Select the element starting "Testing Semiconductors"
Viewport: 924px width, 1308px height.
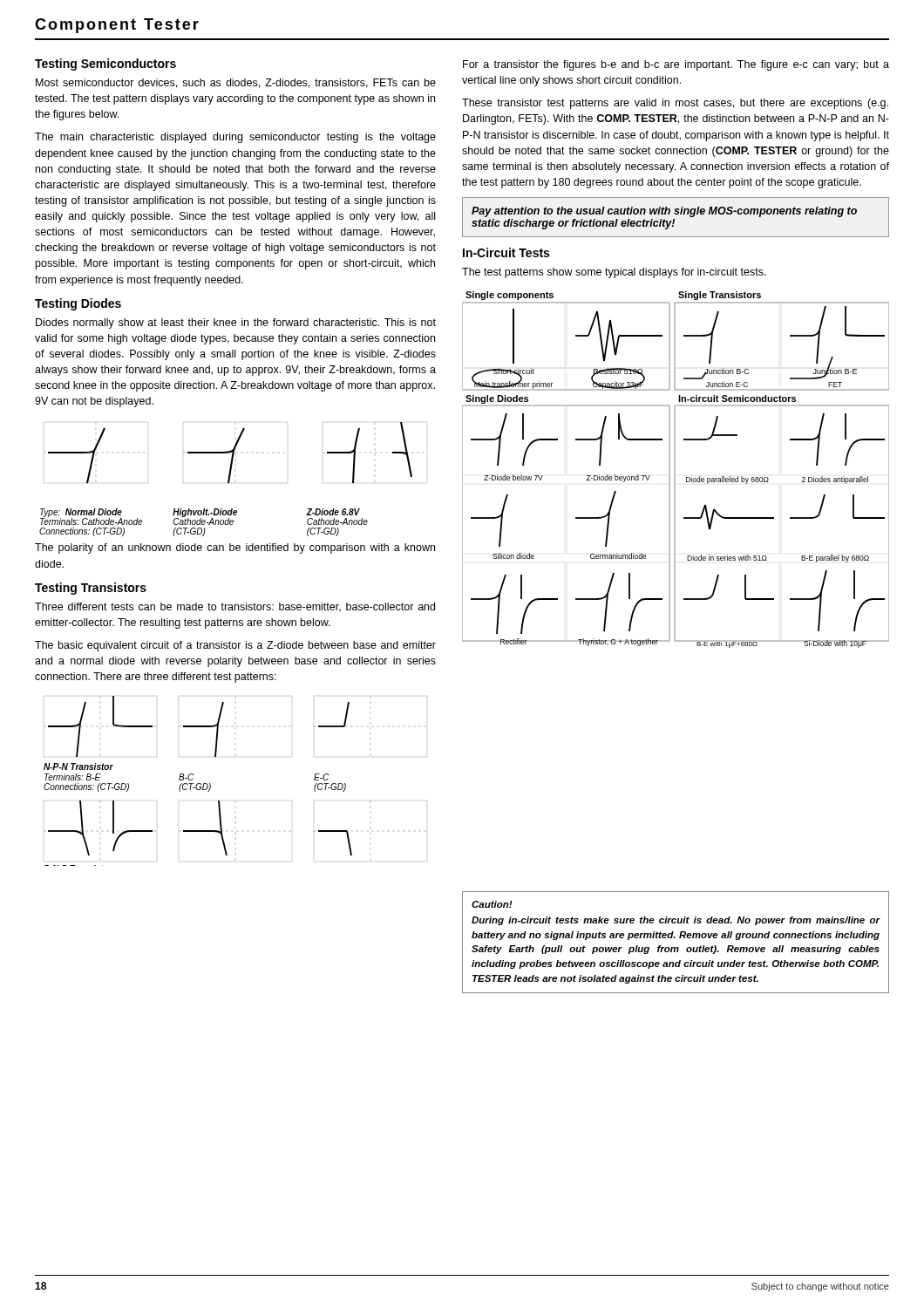[x=106, y=64]
